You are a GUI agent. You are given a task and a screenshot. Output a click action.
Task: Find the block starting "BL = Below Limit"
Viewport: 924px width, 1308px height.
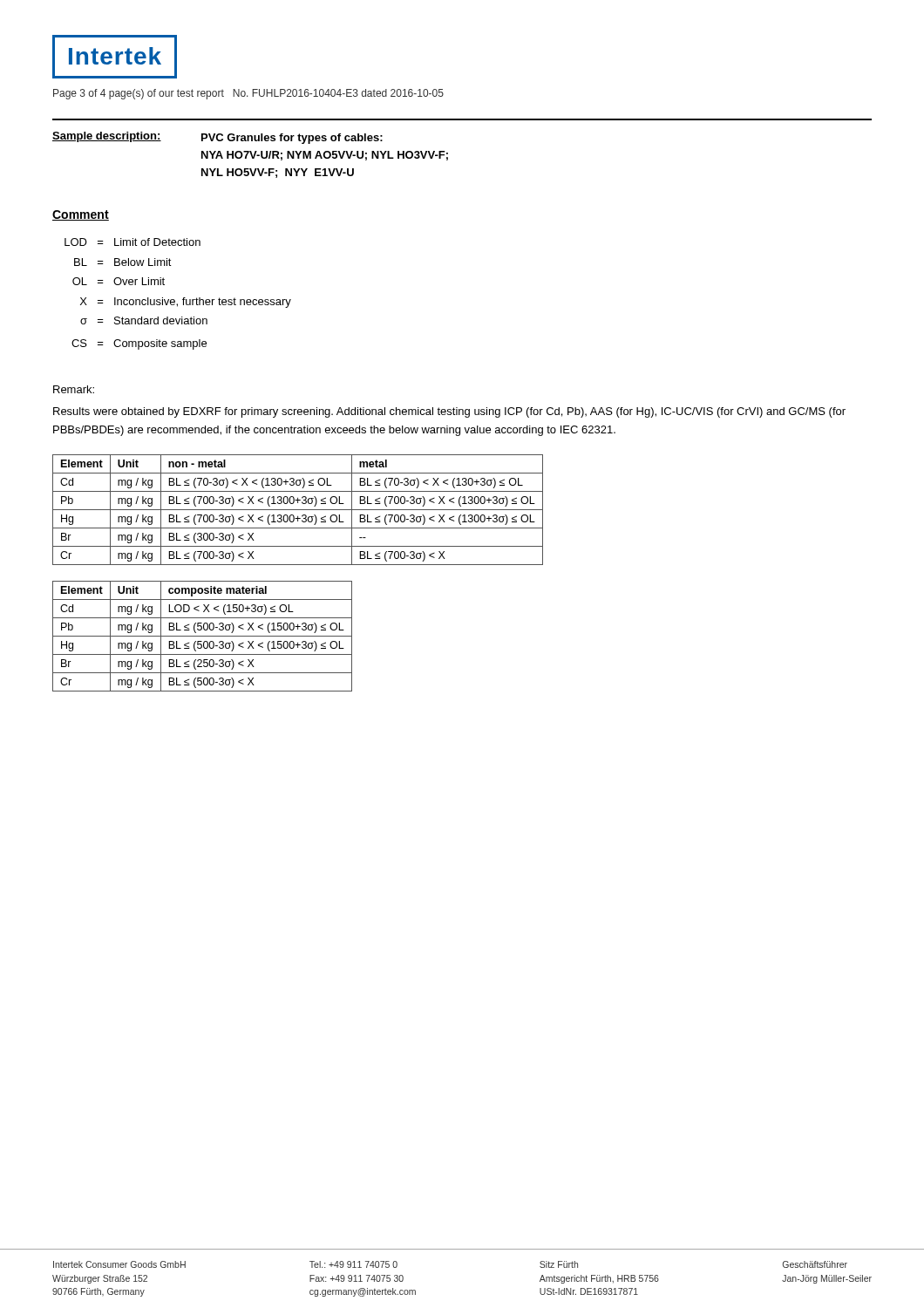click(123, 262)
